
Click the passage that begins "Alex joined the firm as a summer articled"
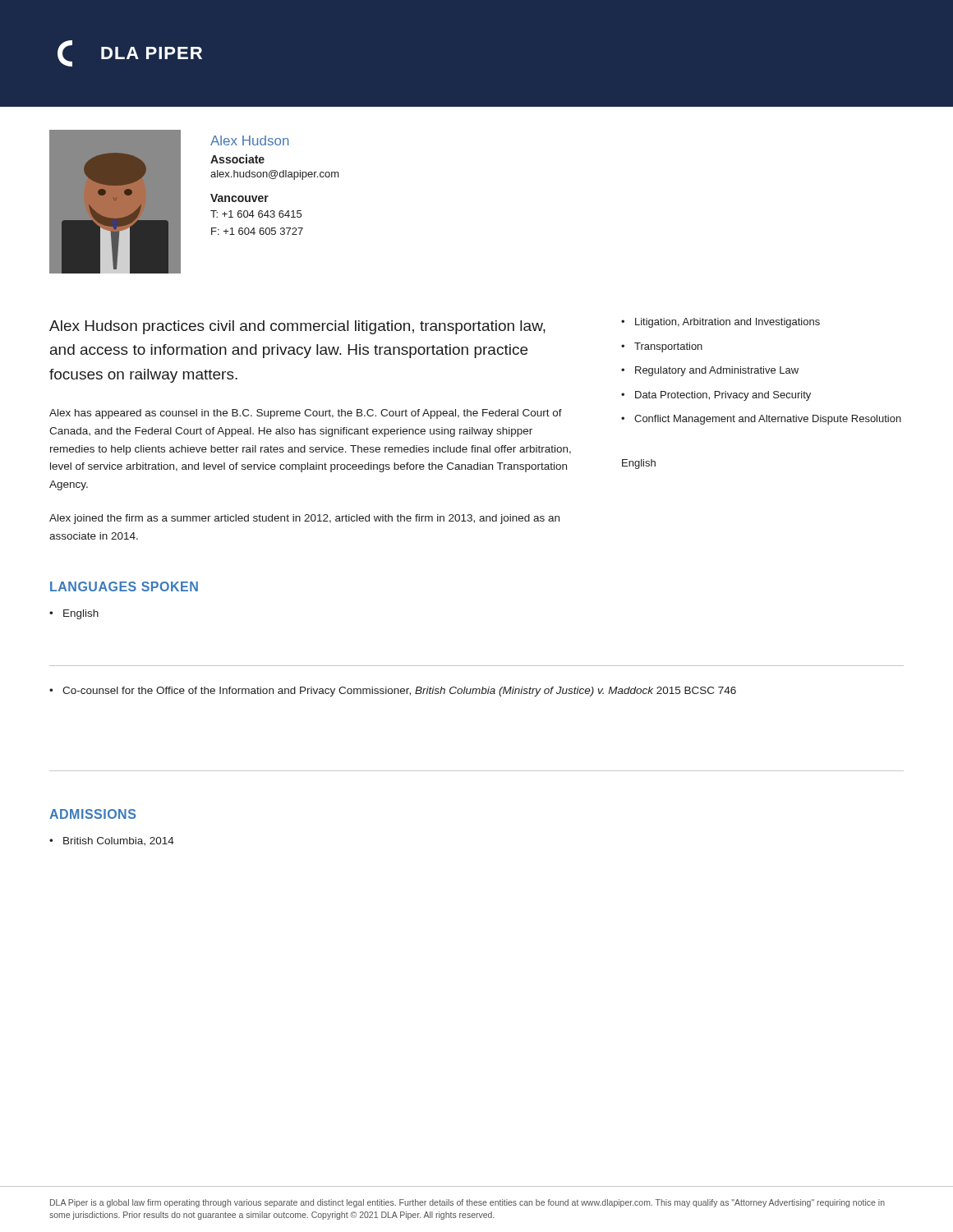(305, 527)
